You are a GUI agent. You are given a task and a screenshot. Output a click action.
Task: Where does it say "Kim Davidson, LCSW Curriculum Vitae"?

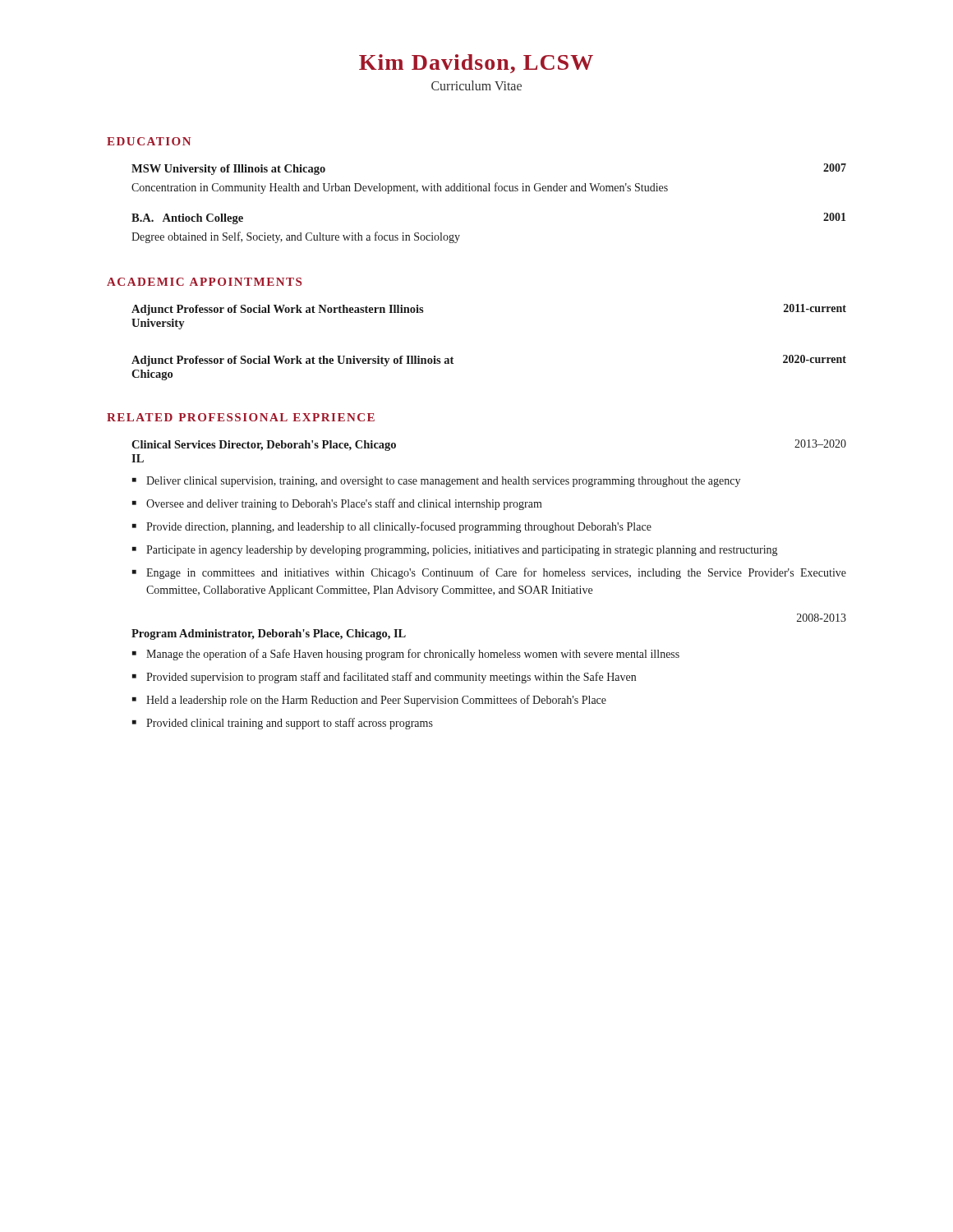click(476, 71)
